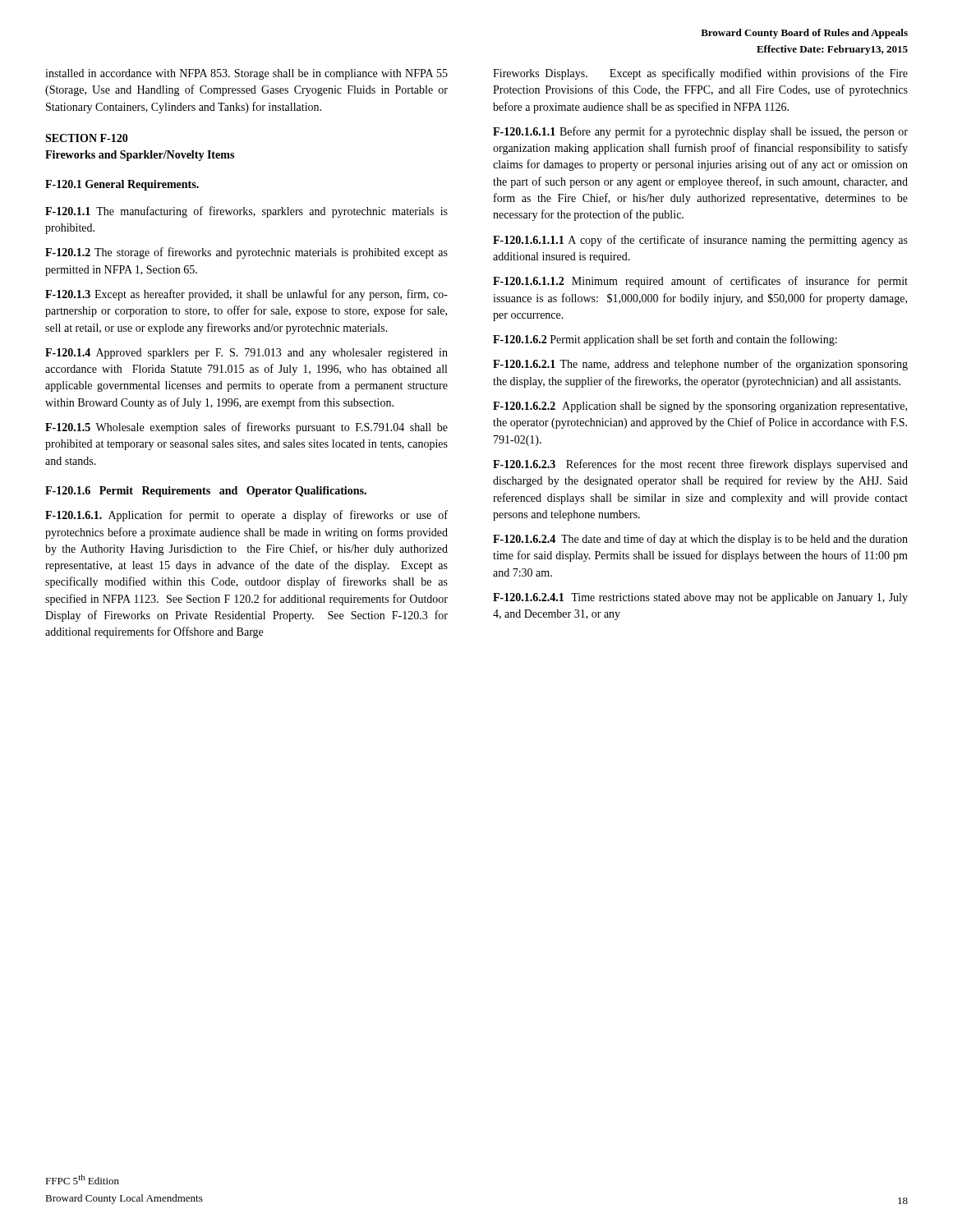
Task: Find the text starting "F-120.1.6.2.4 The date and"
Action: (700, 556)
